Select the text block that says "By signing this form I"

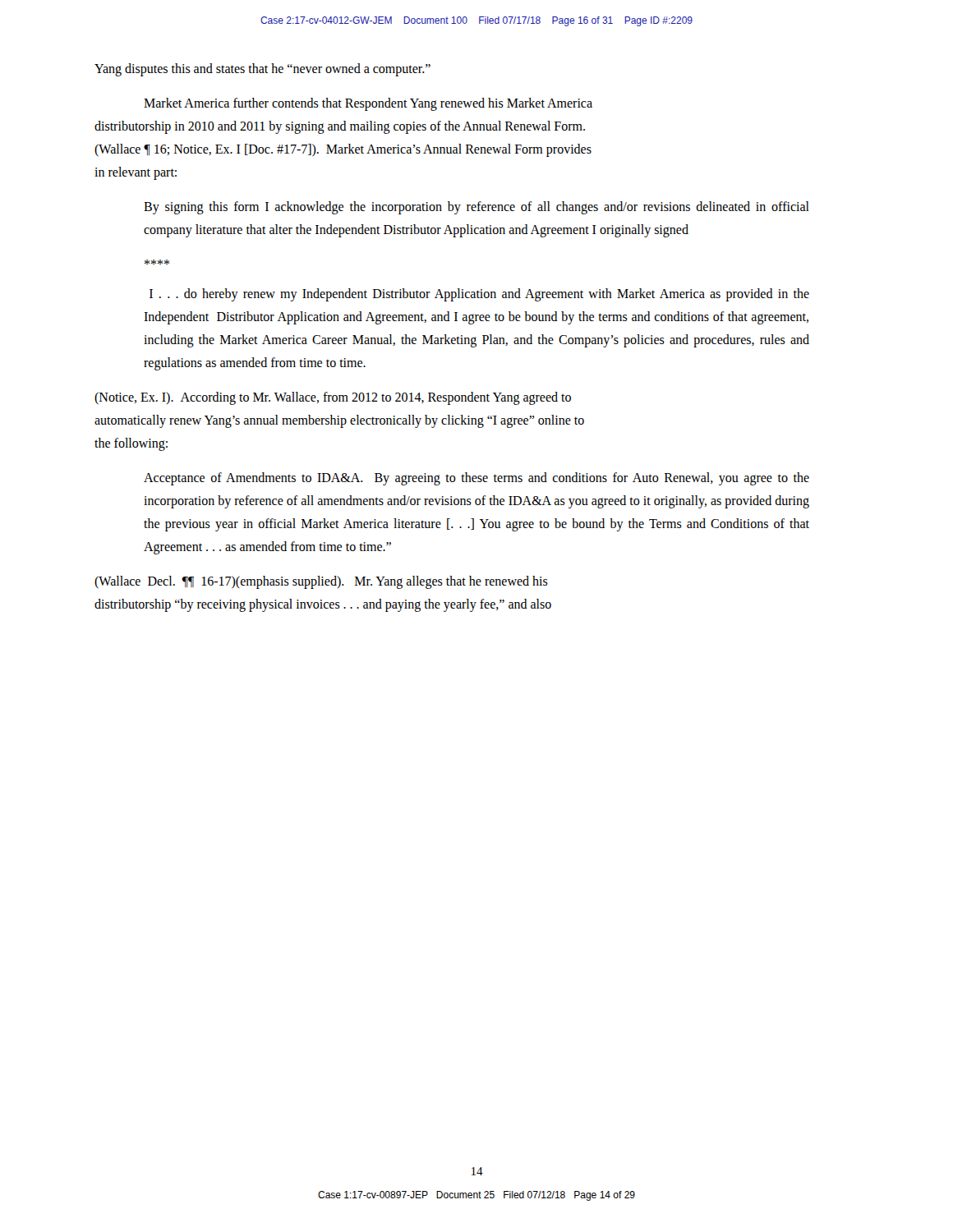476,218
